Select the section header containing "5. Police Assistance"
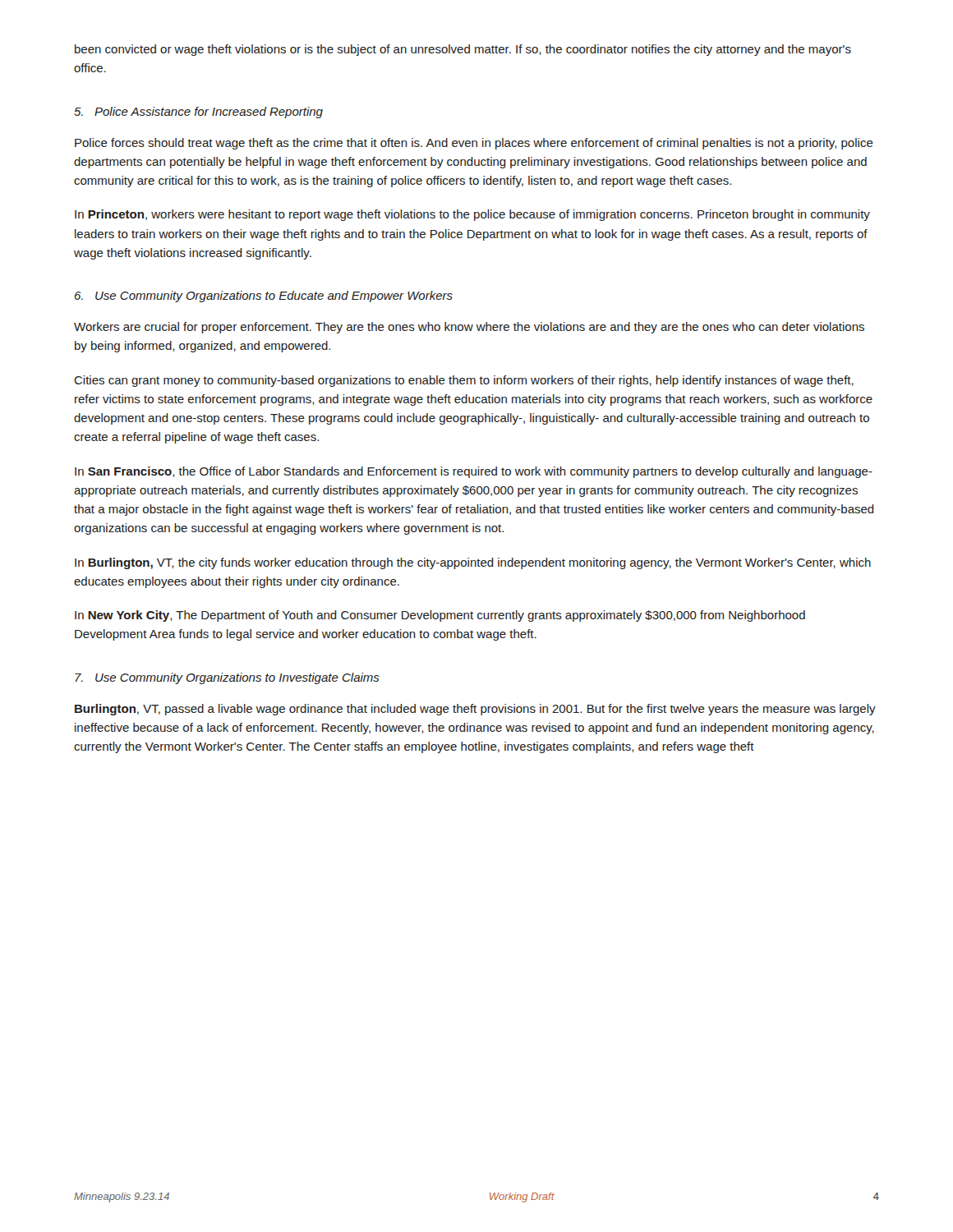This screenshot has height=1232, width=953. pos(198,111)
